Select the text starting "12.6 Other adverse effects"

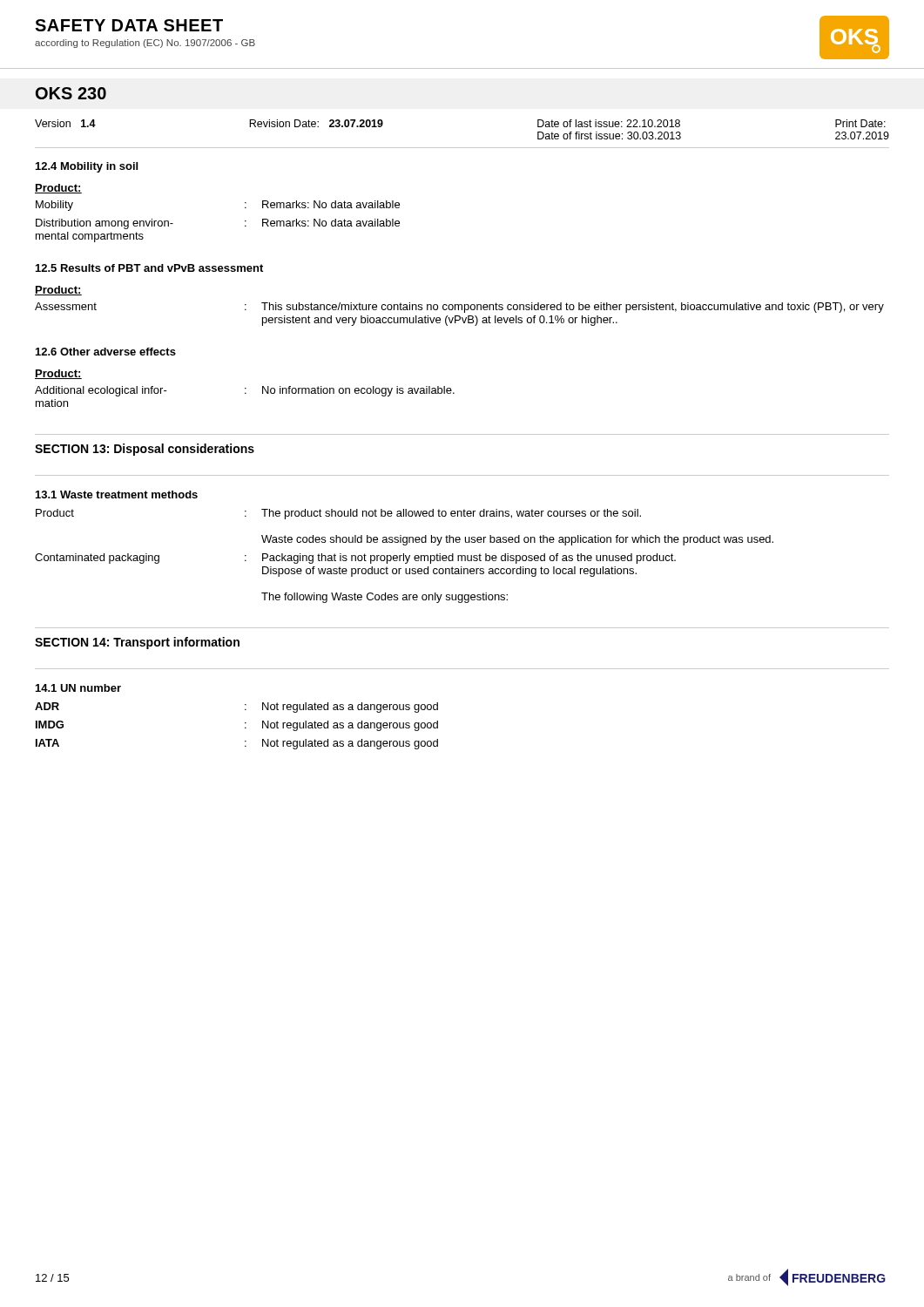pyautogui.click(x=105, y=352)
